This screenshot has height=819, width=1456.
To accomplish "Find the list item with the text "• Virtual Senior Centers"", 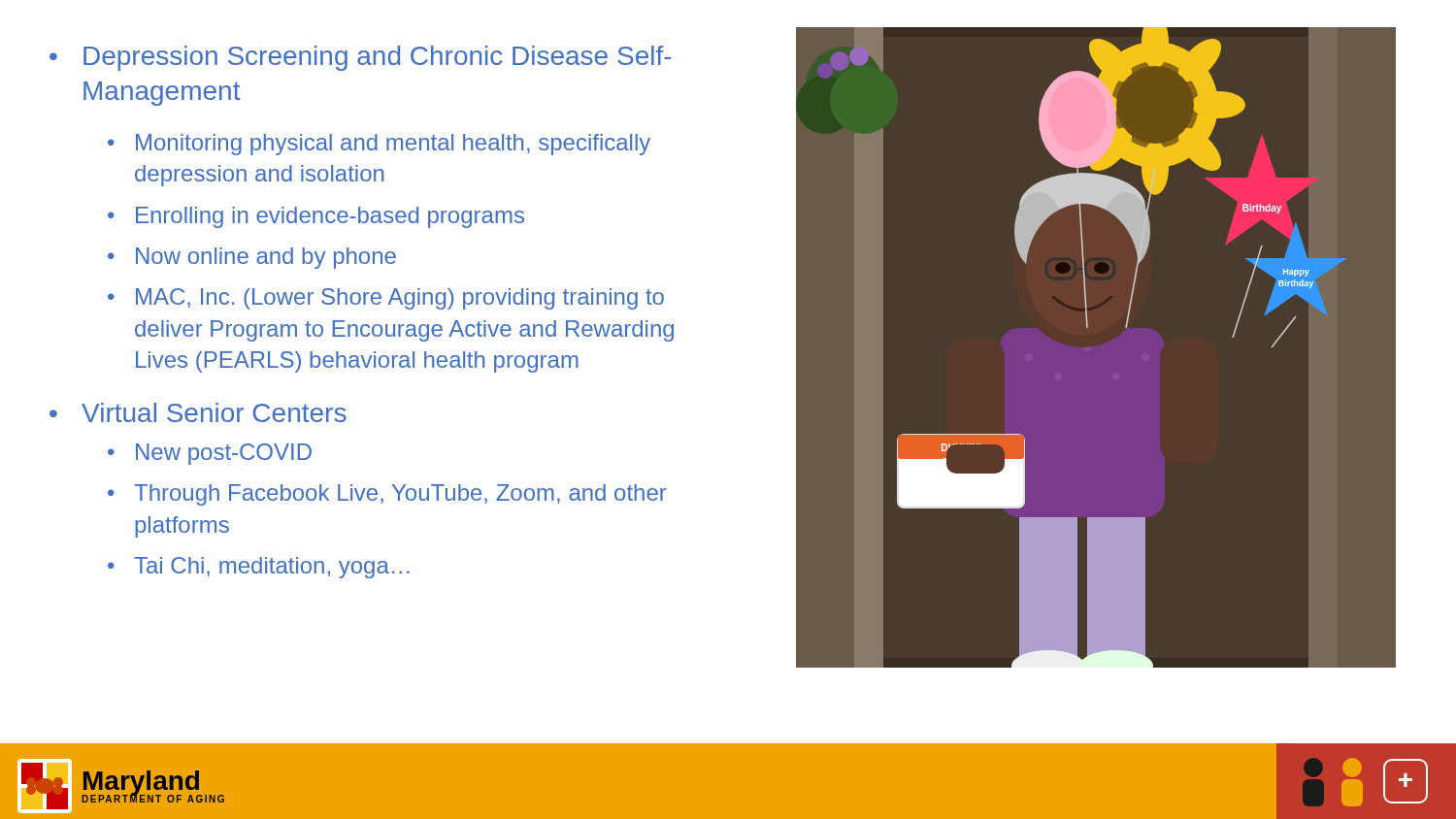I will (198, 413).
